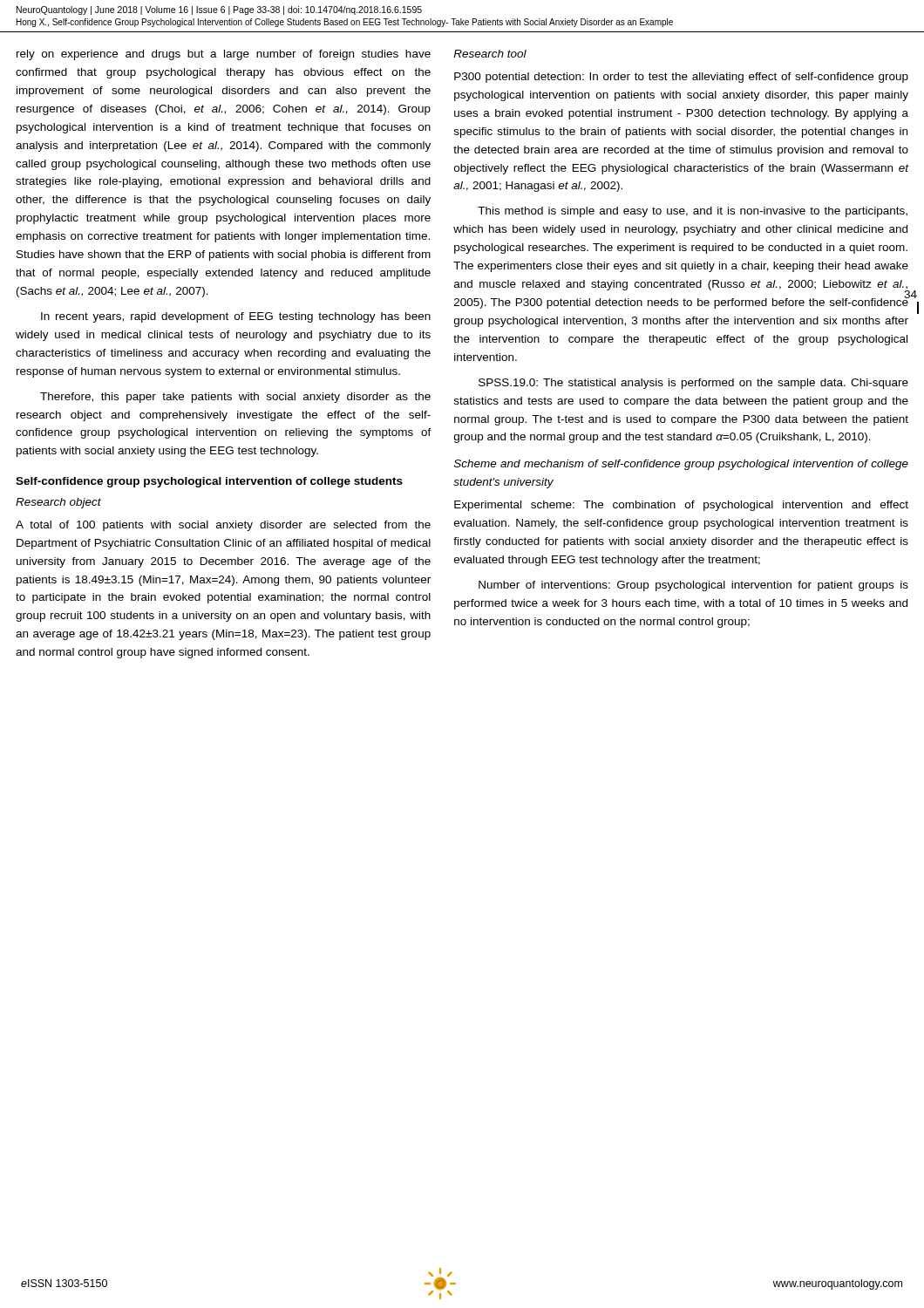924x1308 pixels.
Task: Select the text block with the text "SPSS.19.0: The statistical"
Action: pos(681,410)
